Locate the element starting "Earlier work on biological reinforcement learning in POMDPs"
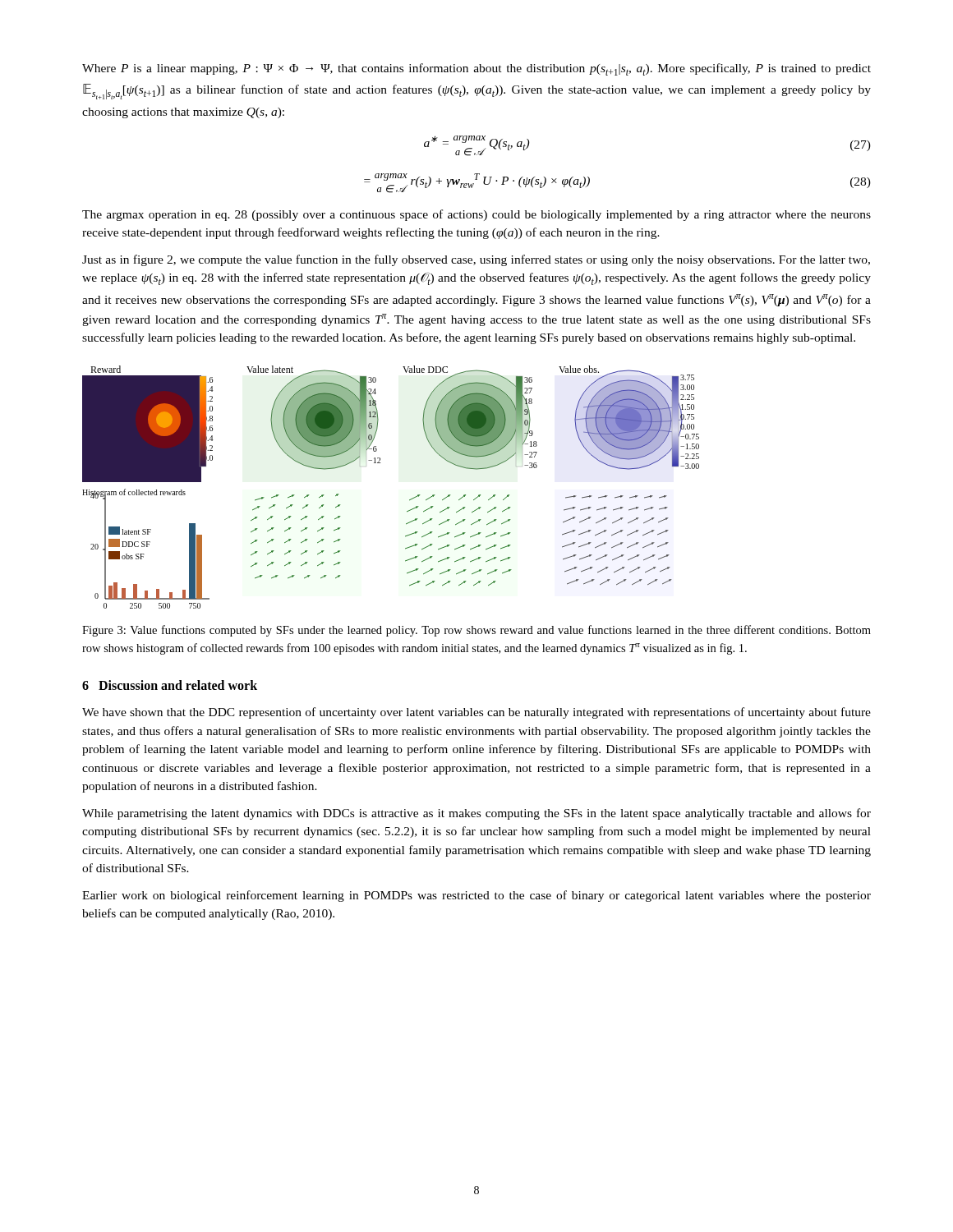This screenshot has width=953, height=1232. 476,904
